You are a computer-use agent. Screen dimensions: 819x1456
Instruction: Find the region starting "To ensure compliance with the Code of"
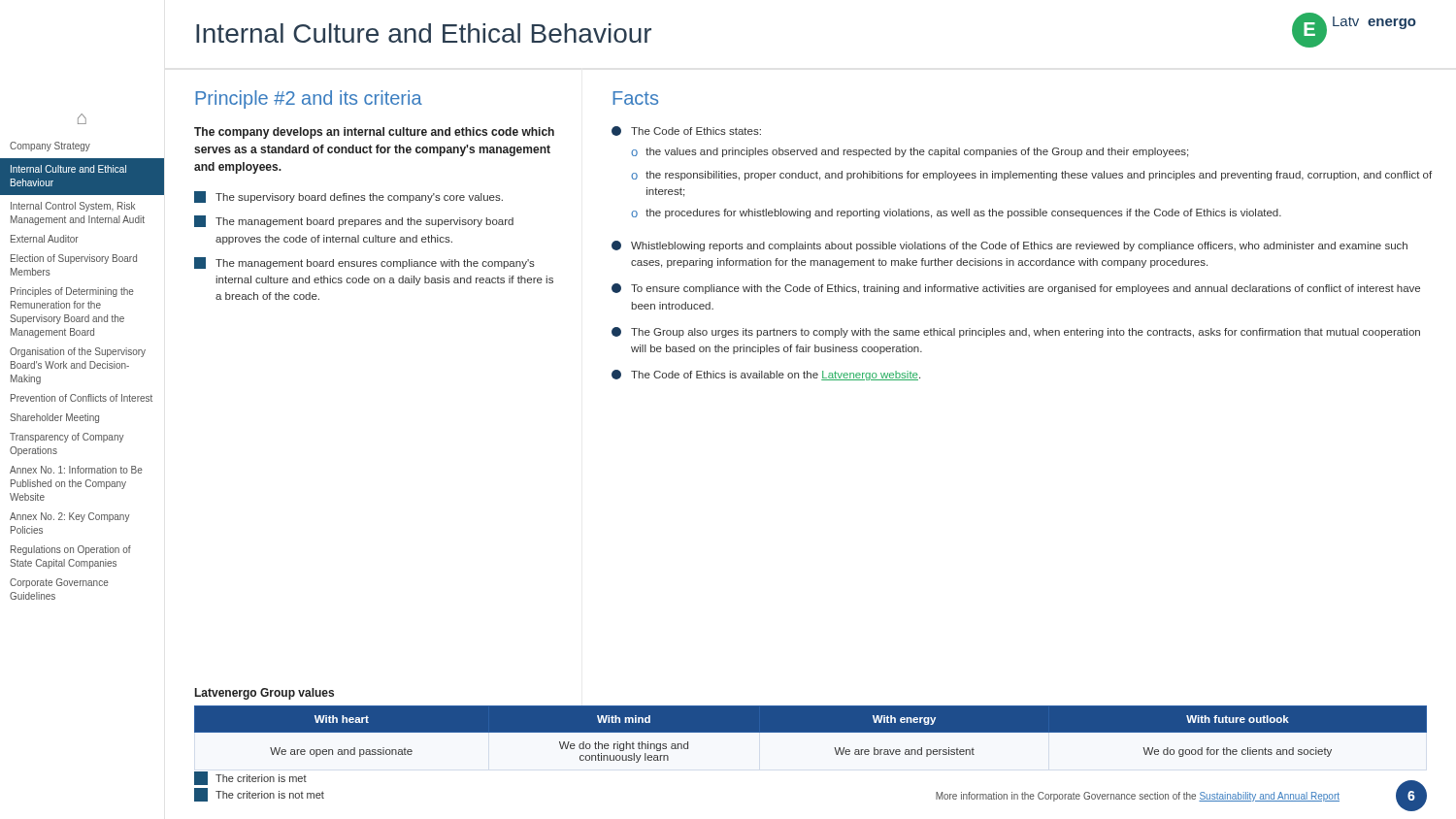tap(1024, 297)
